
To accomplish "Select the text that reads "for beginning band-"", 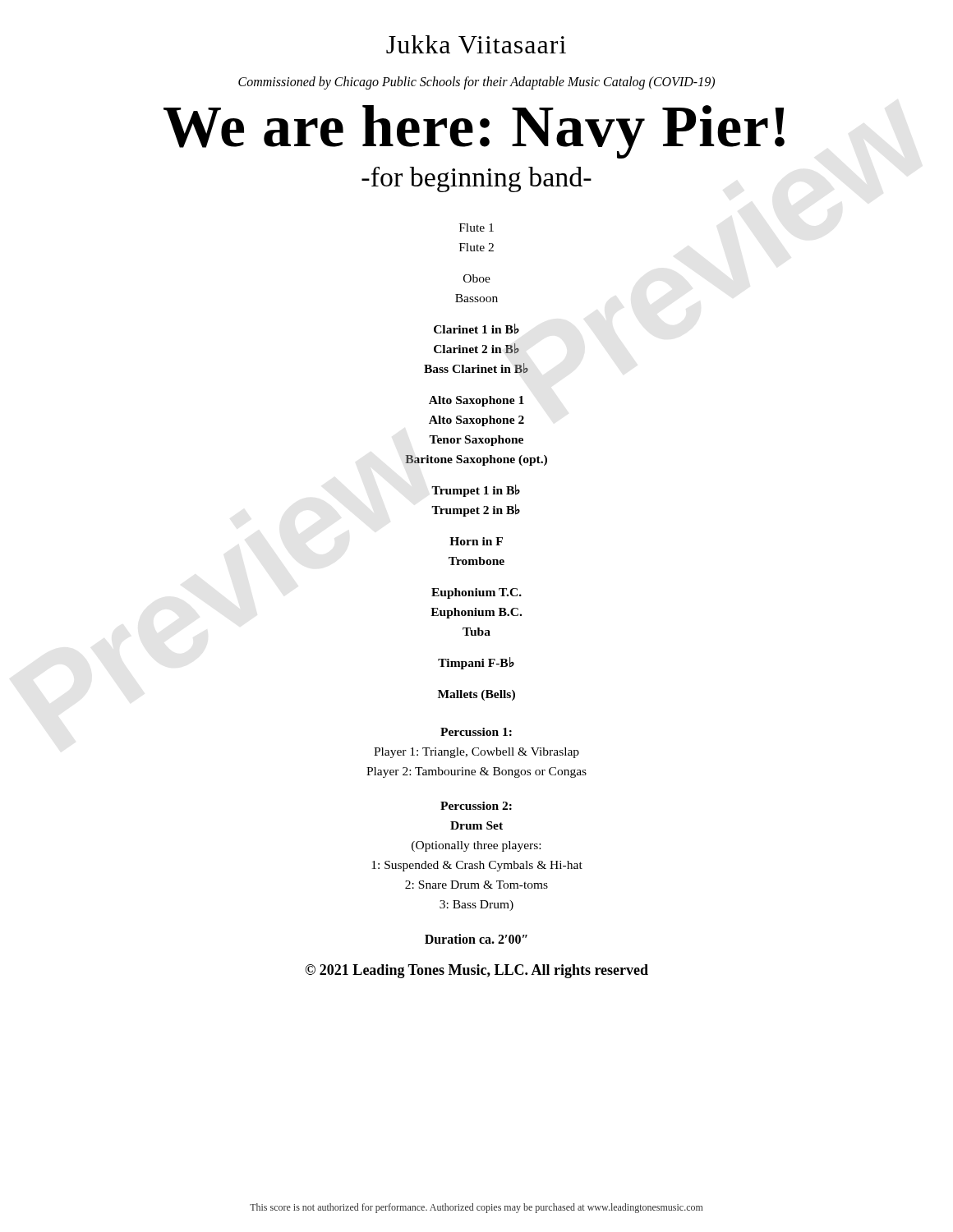I will [x=476, y=177].
